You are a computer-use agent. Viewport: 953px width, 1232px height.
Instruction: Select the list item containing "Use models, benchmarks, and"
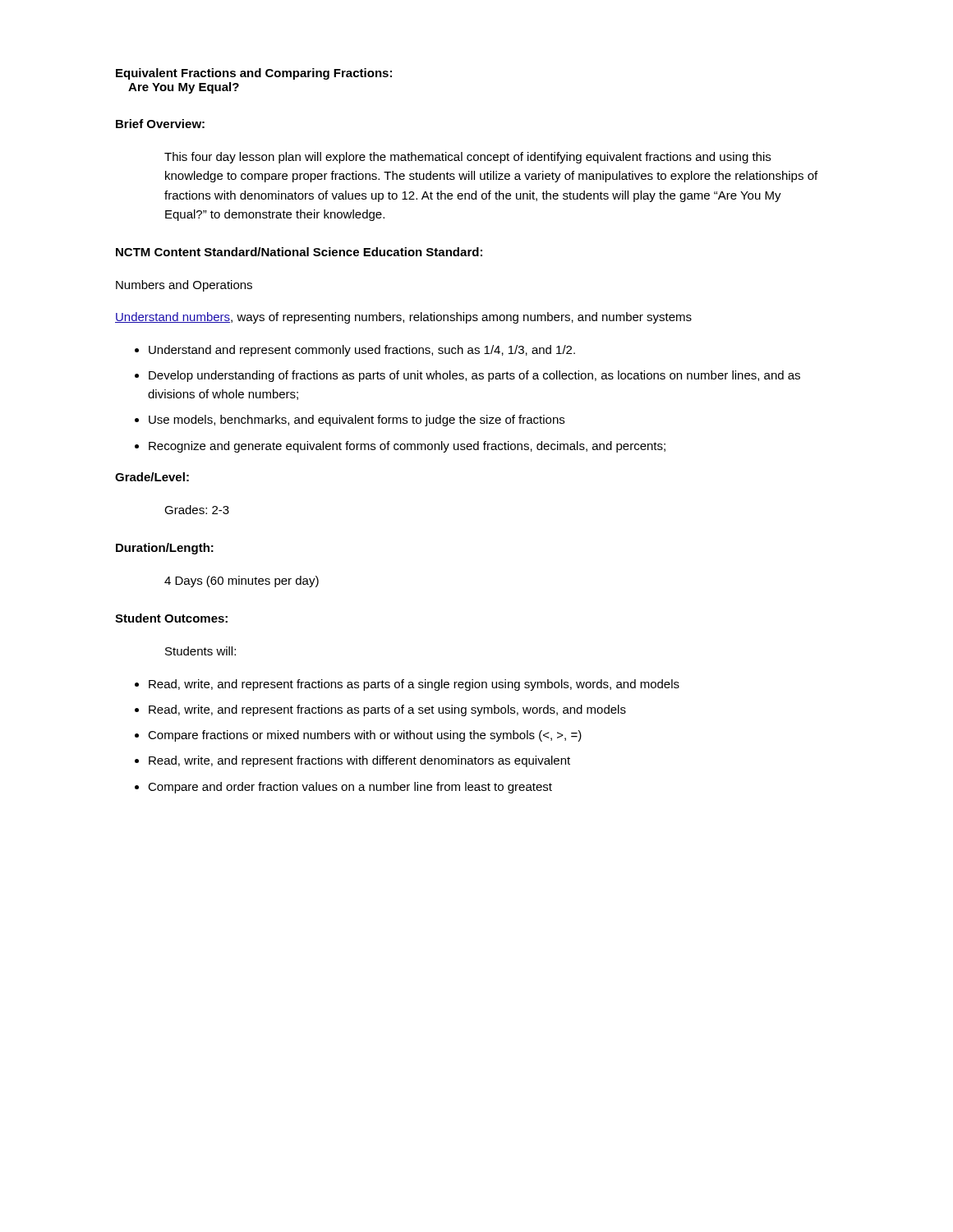click(356, 419)
